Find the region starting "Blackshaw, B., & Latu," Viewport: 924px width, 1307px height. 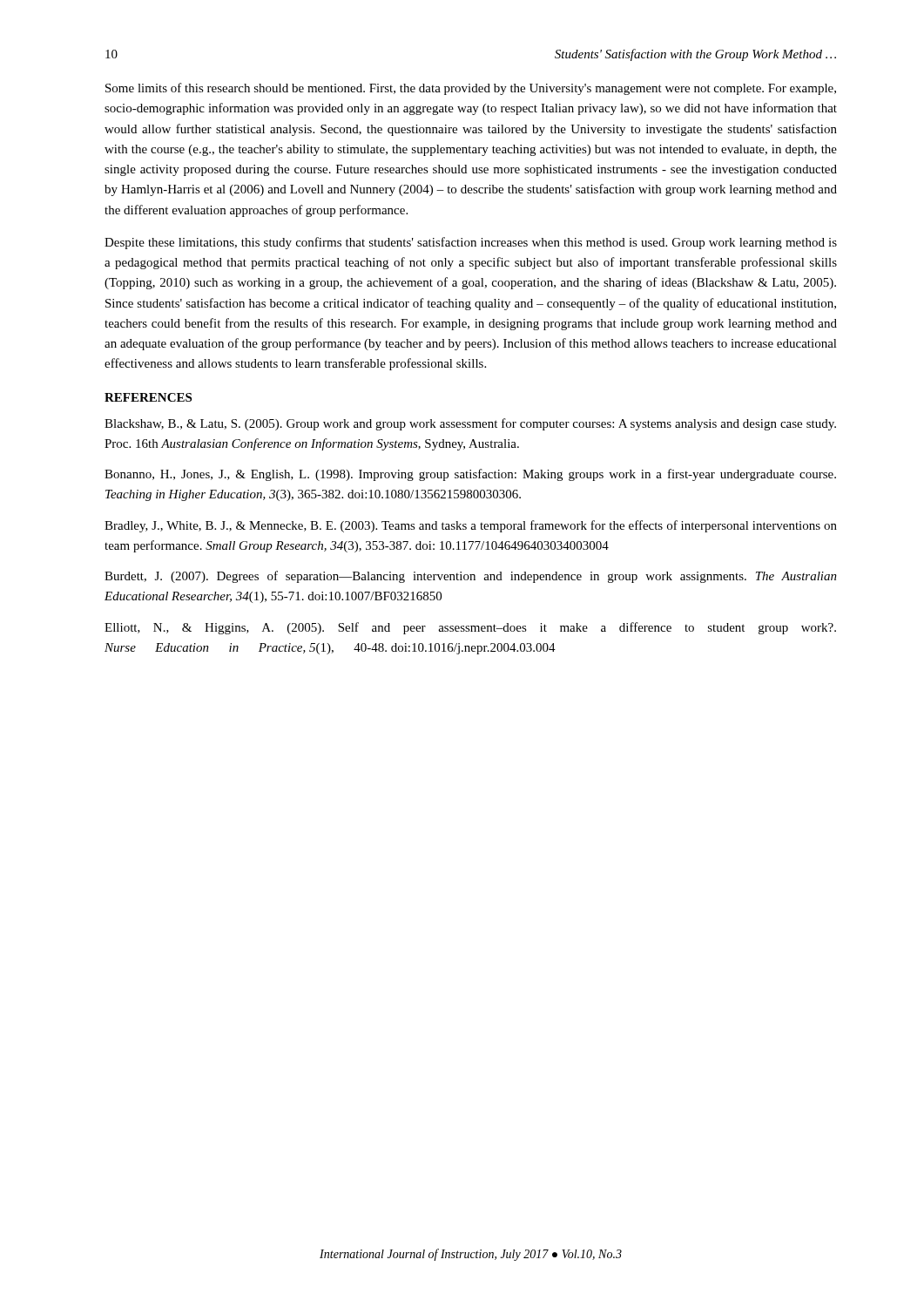[471, 434]
